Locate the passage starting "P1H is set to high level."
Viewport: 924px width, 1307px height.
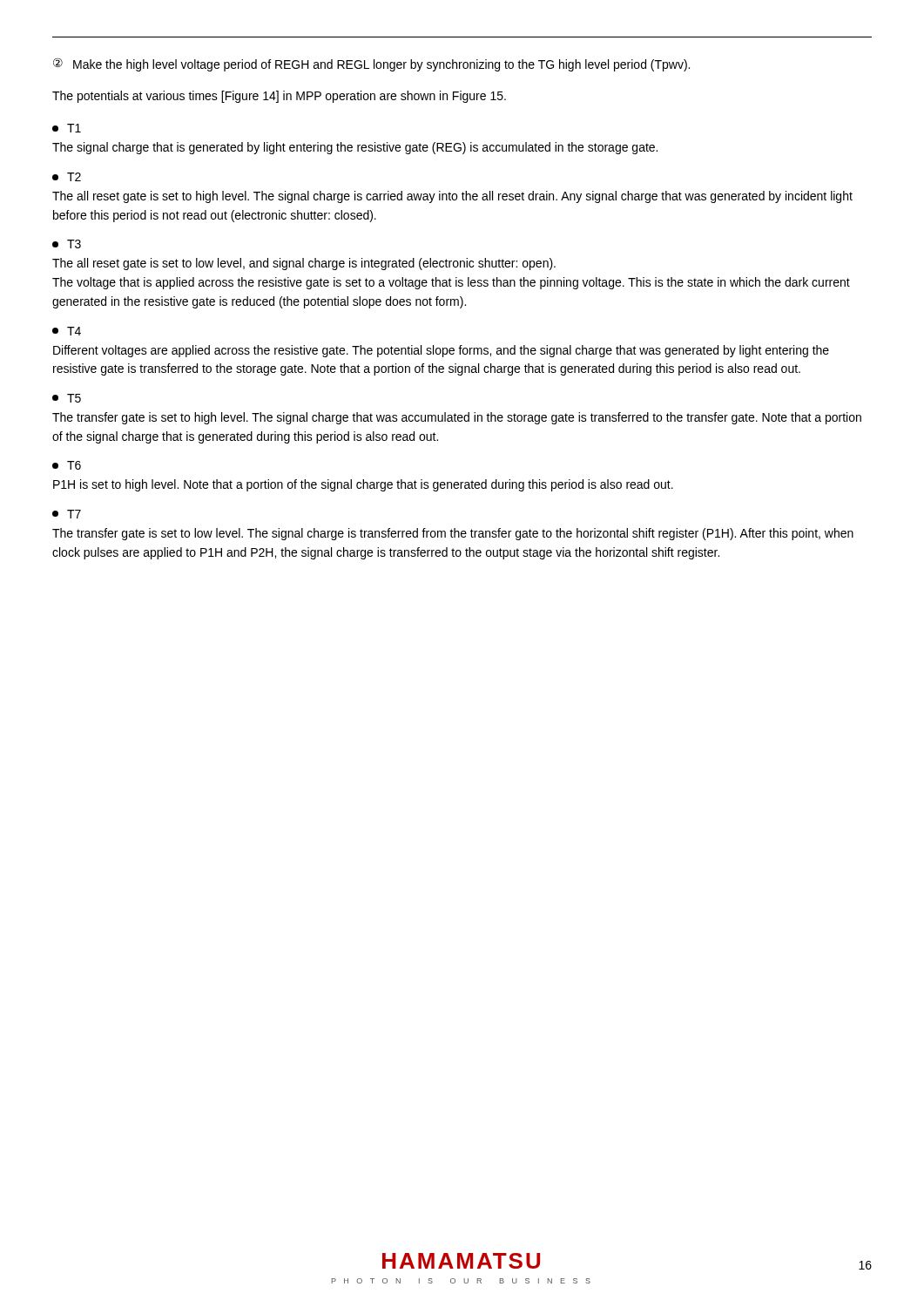pyautogui.click(x=363, y=485)
